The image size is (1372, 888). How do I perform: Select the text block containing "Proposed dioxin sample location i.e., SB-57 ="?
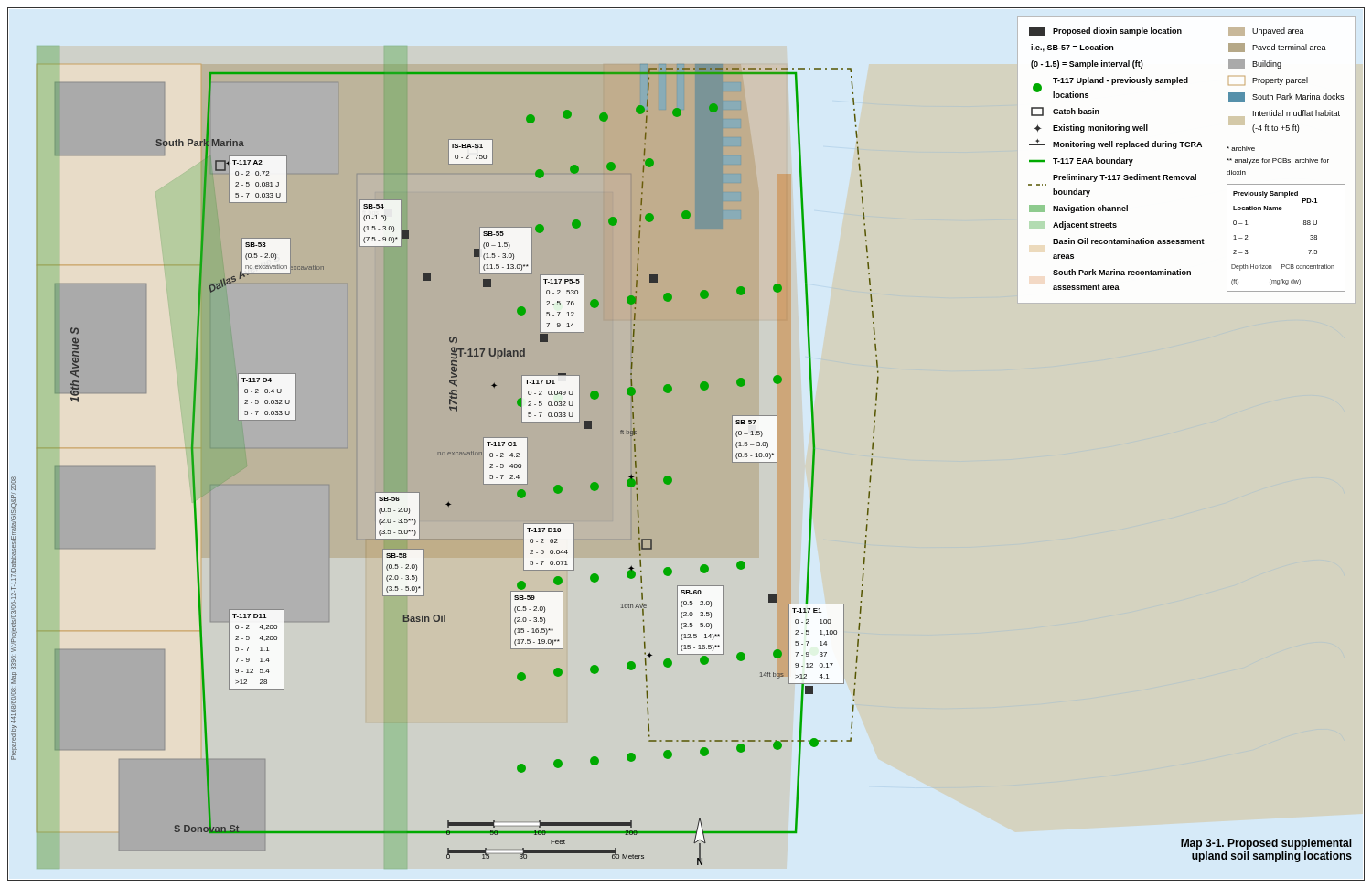1167,31
